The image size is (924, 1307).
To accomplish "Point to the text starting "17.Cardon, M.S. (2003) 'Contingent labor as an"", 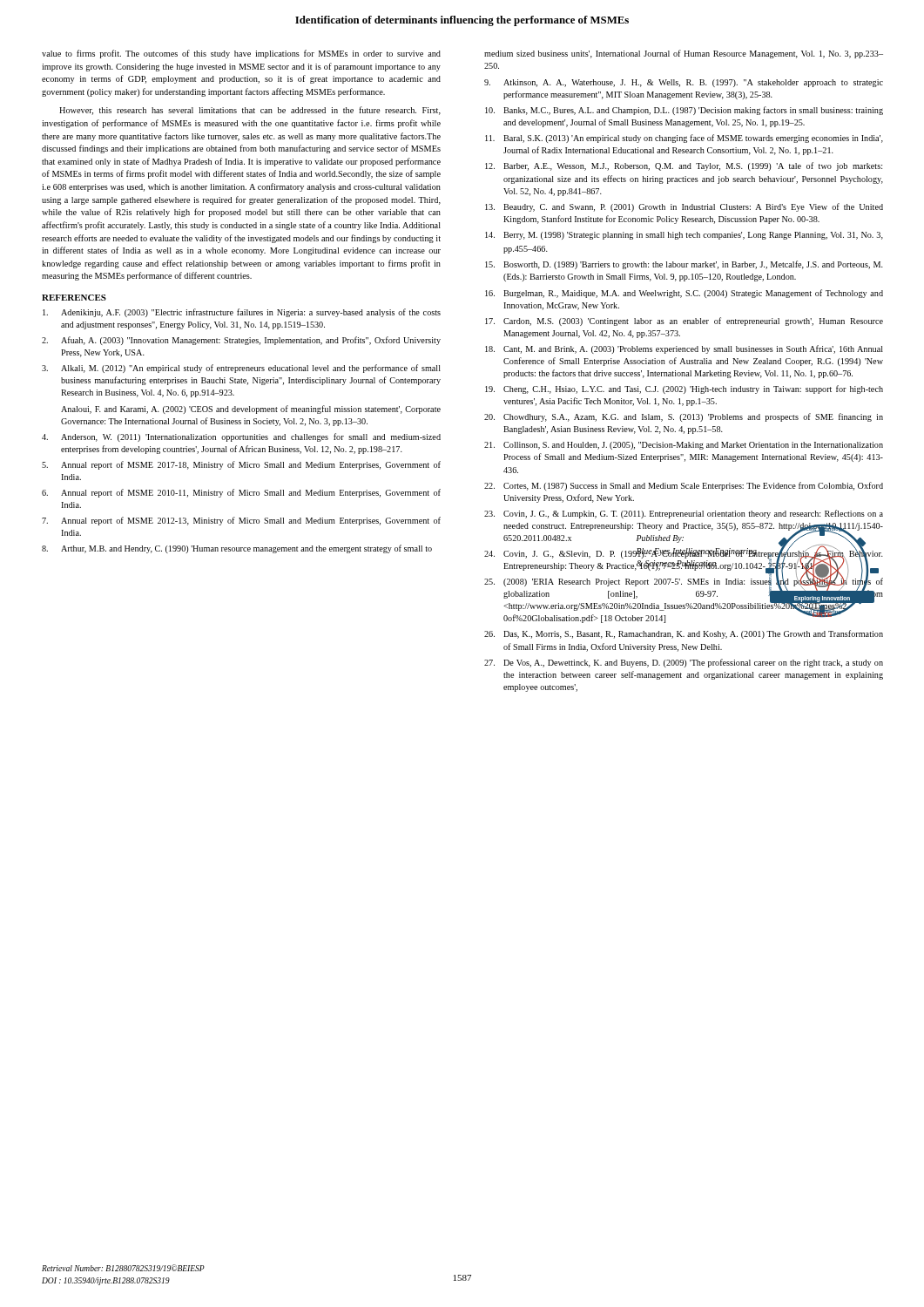I will point(684,327).
